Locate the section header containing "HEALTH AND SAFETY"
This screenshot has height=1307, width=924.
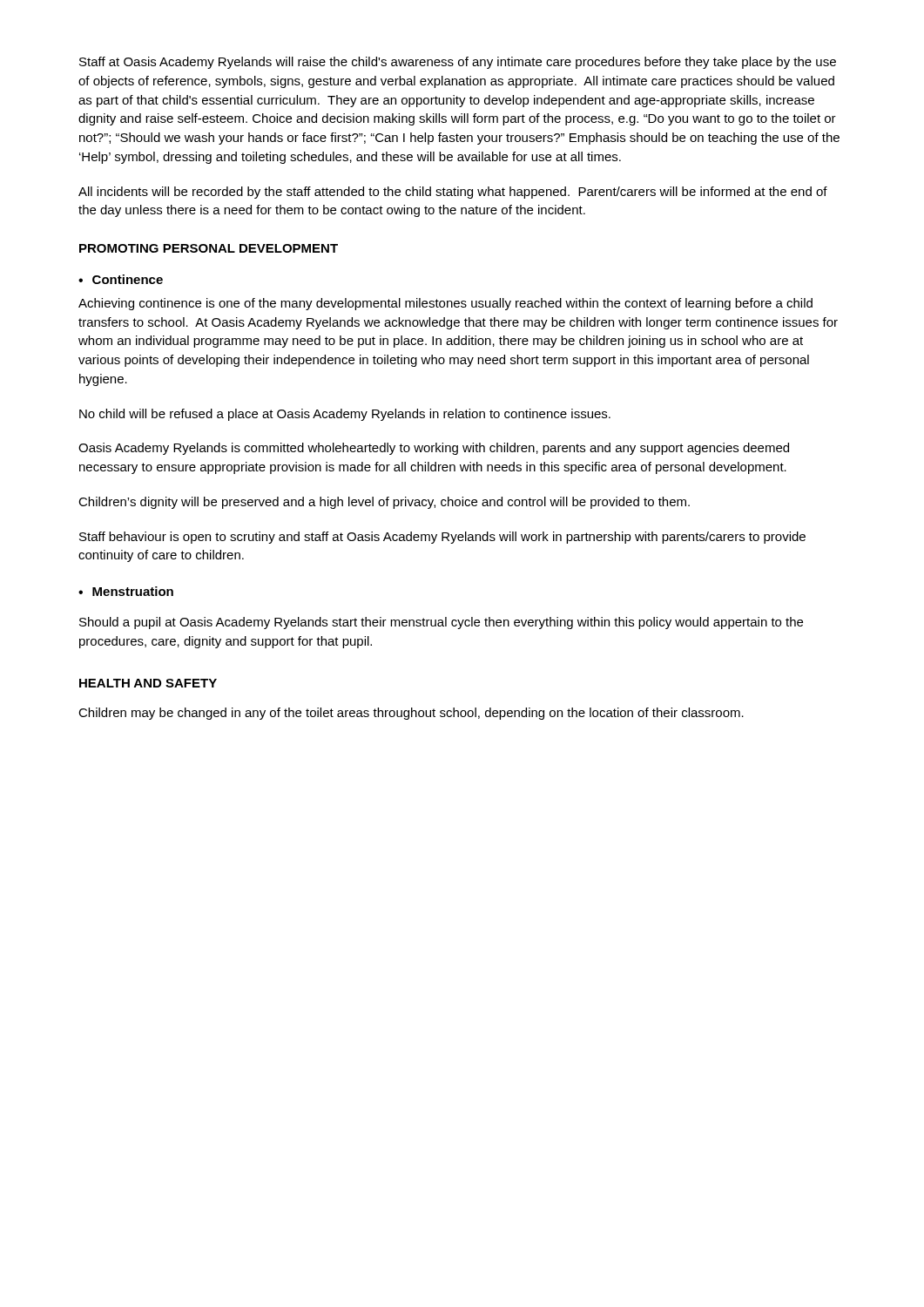[148, 683]
